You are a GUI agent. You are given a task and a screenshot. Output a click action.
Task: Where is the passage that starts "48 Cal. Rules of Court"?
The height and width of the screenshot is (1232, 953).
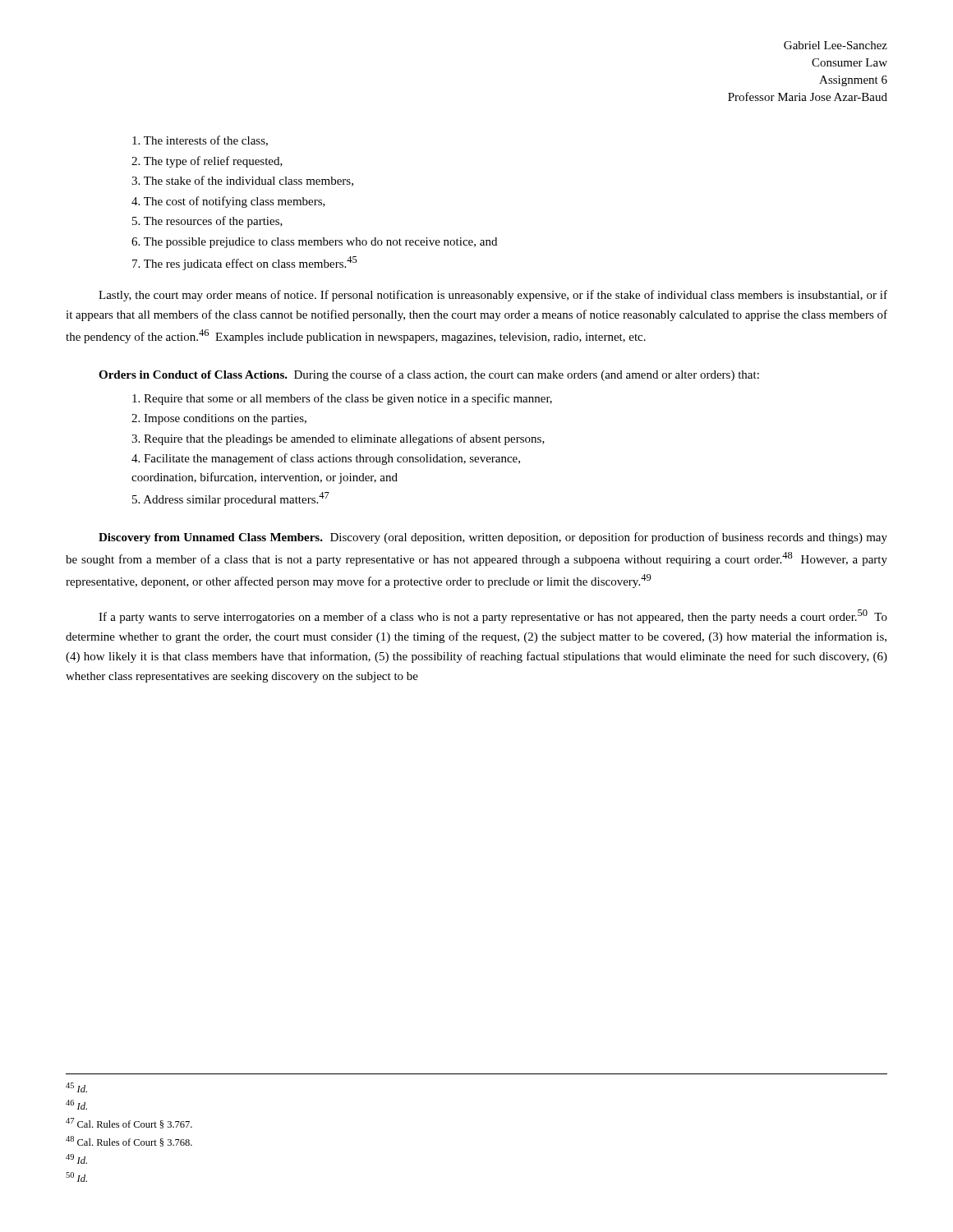[x=129, y=1142]
